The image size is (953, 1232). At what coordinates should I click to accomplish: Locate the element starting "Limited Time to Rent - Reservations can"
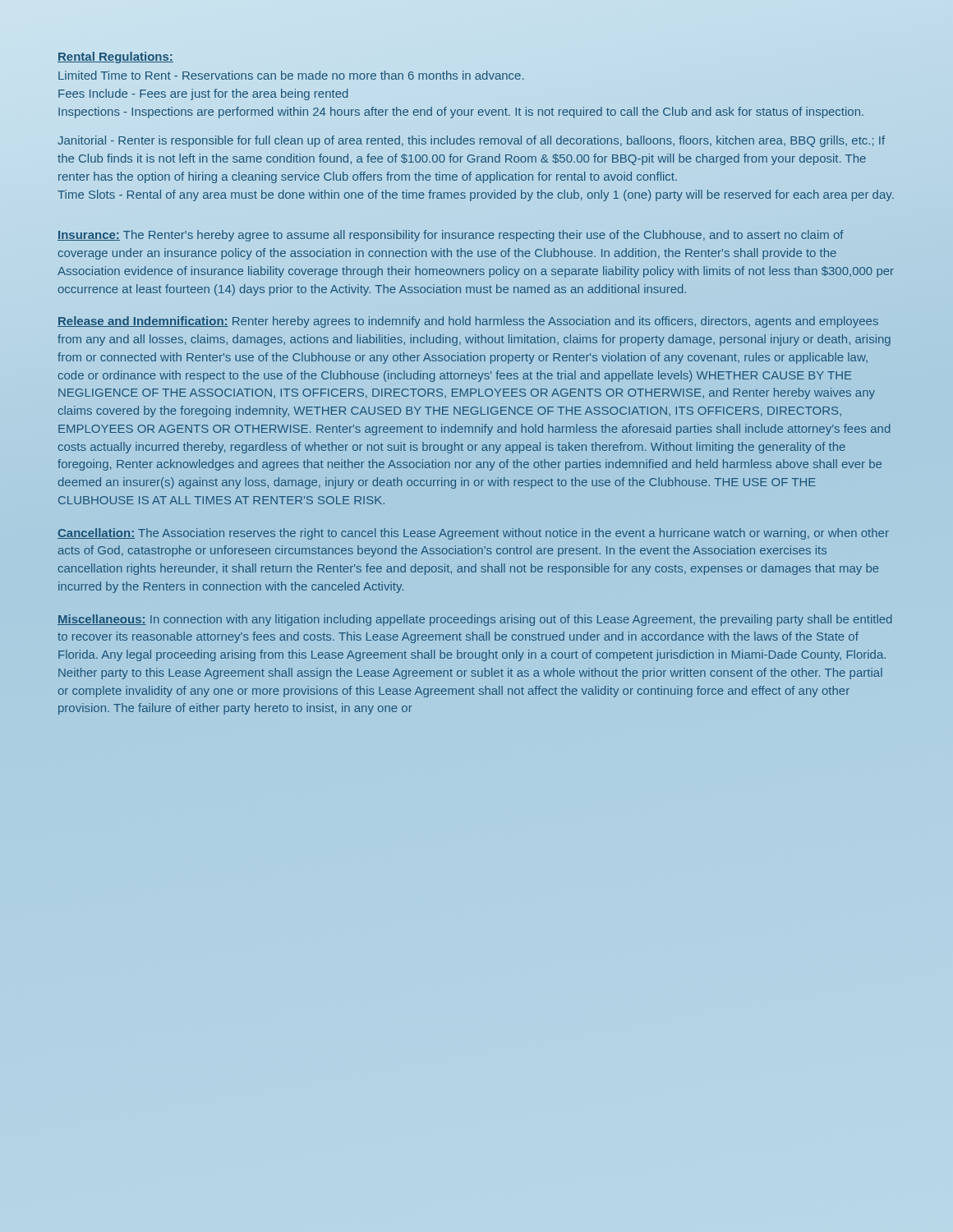(x=291, y=75)
